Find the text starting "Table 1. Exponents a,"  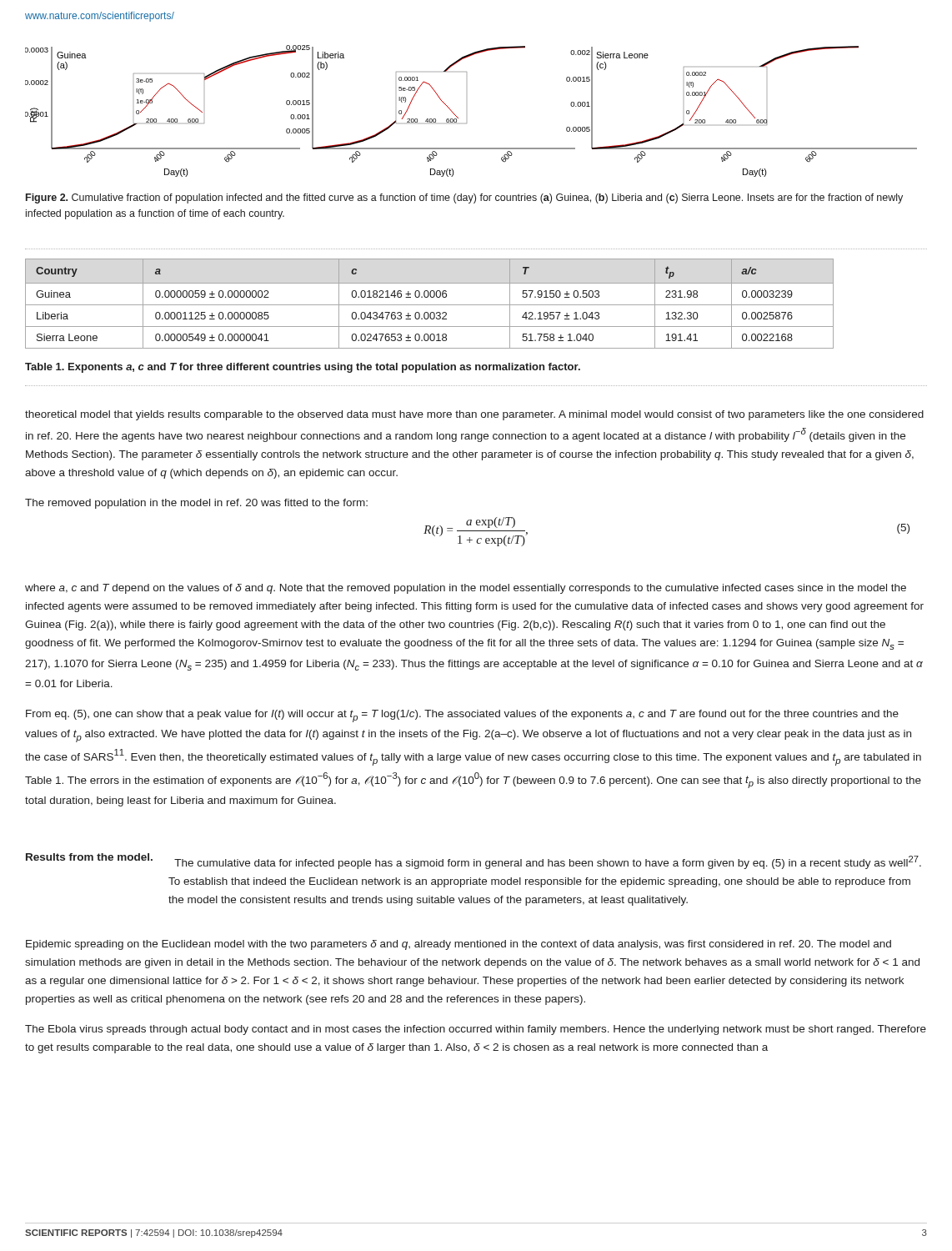click(x=303, y=367)
